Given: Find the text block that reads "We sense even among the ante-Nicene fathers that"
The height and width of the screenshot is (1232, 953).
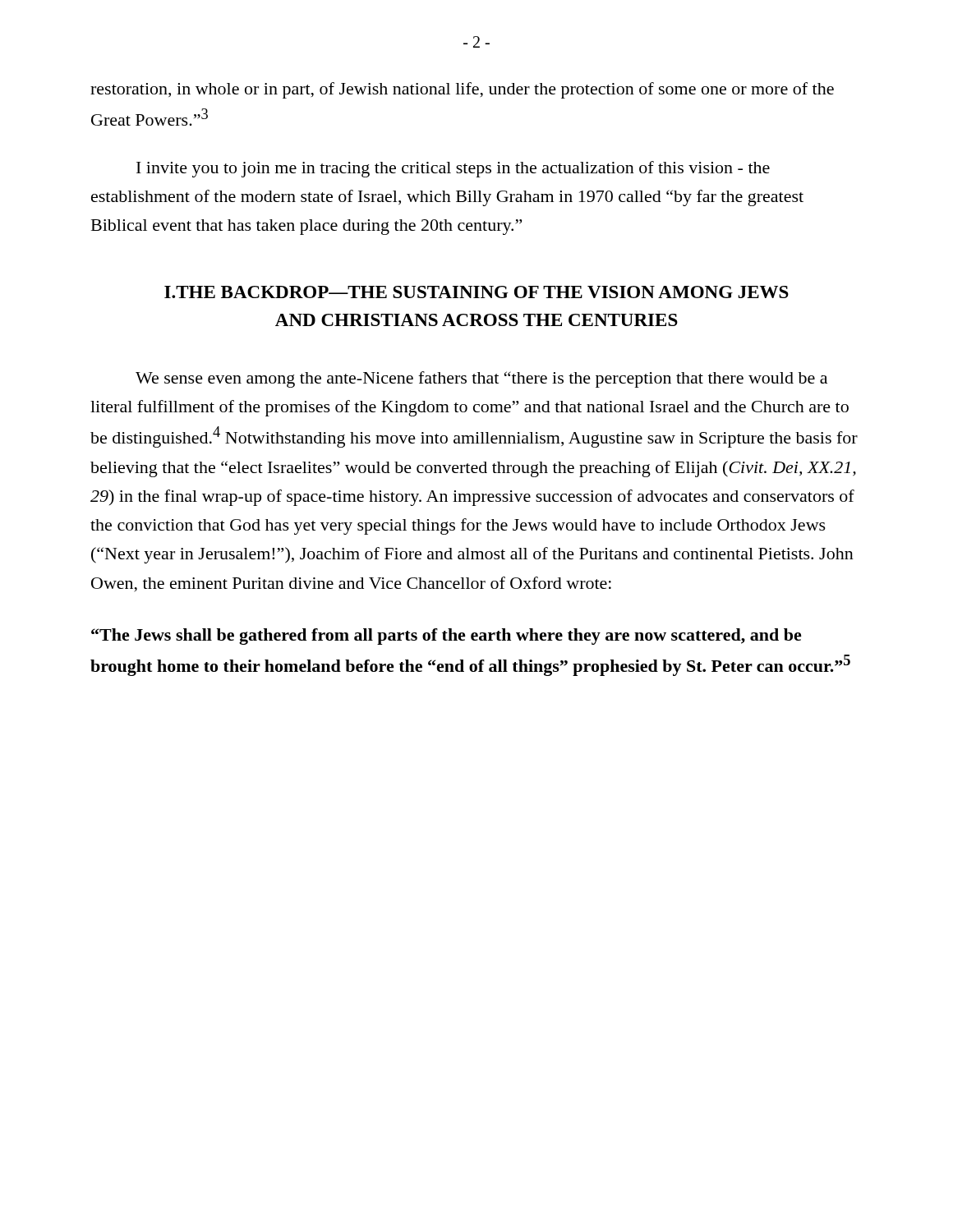Looking at the screenshot, I should (474, 480).
